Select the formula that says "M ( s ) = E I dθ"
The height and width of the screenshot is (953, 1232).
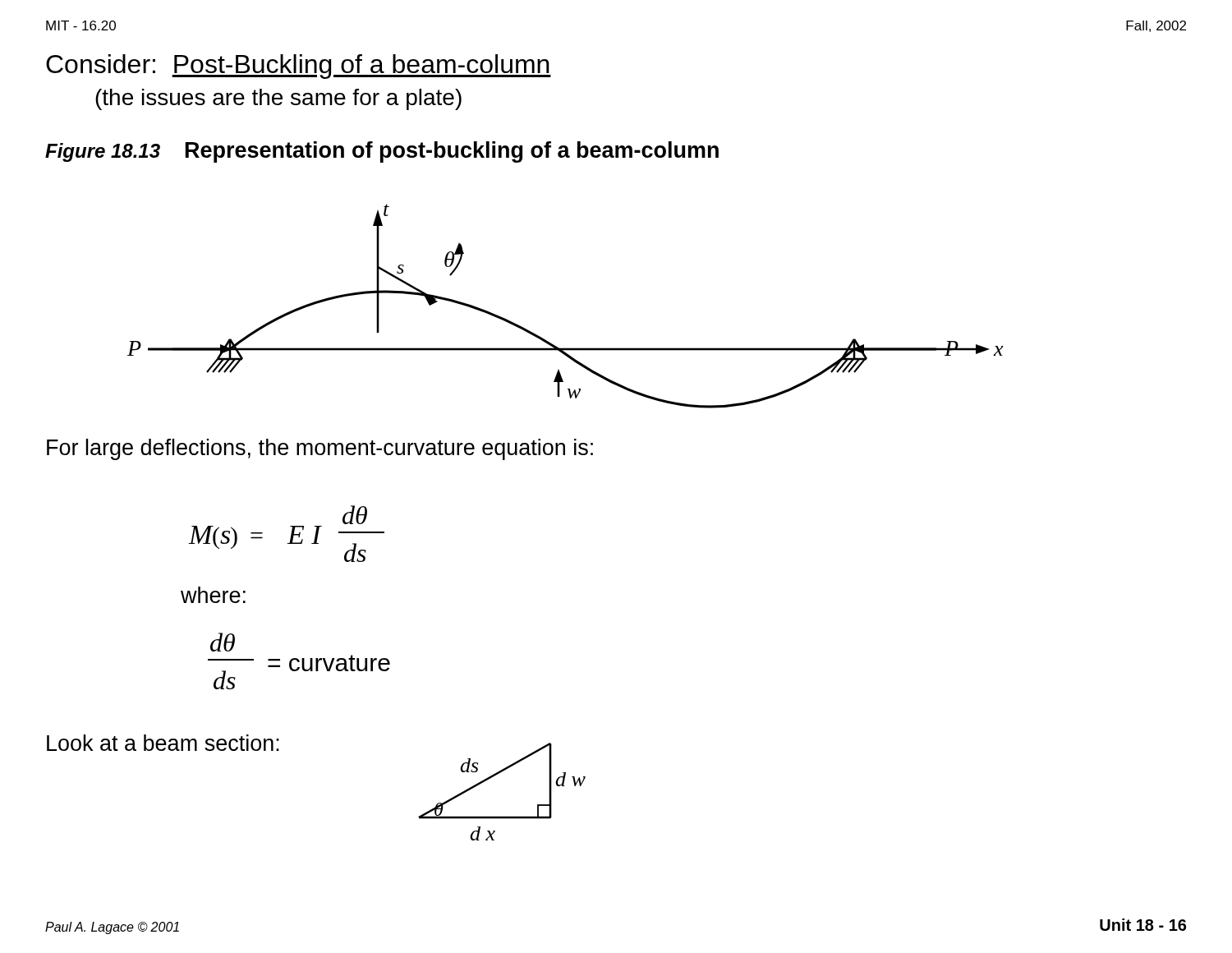[x=320, y=530]
